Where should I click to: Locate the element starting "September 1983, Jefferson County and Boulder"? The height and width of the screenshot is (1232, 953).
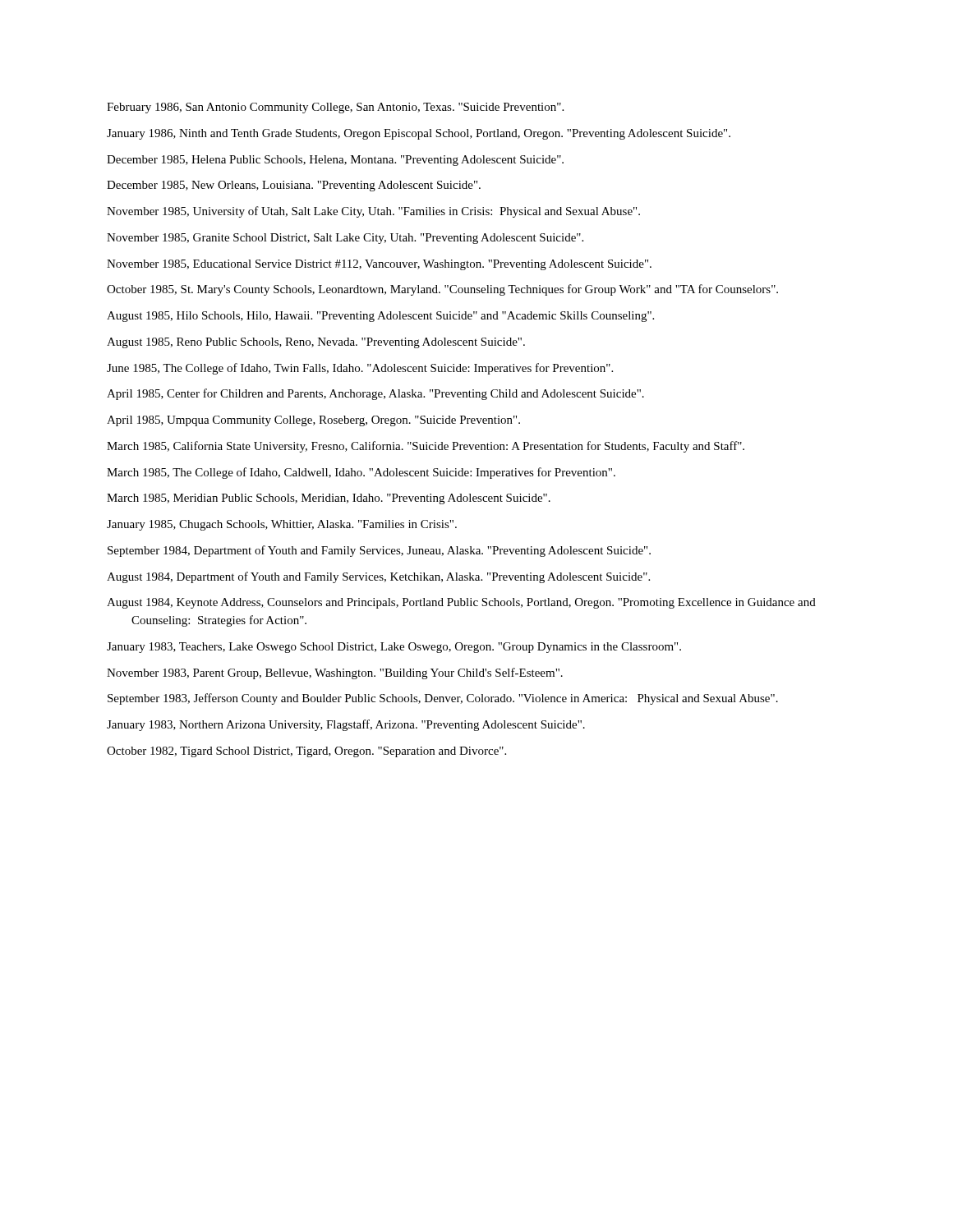coord(443,698)
